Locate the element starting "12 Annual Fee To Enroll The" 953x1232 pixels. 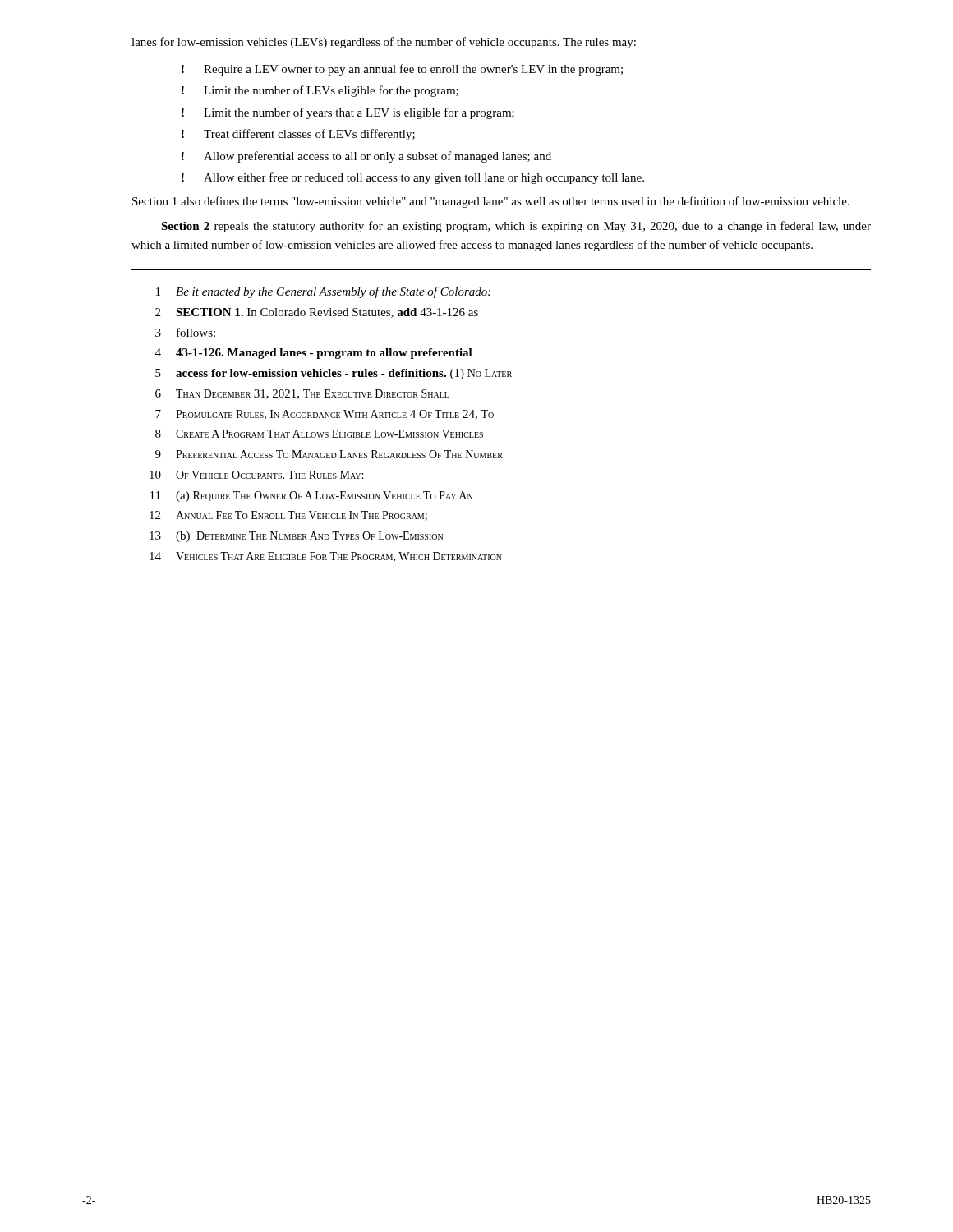click(288, 516)
